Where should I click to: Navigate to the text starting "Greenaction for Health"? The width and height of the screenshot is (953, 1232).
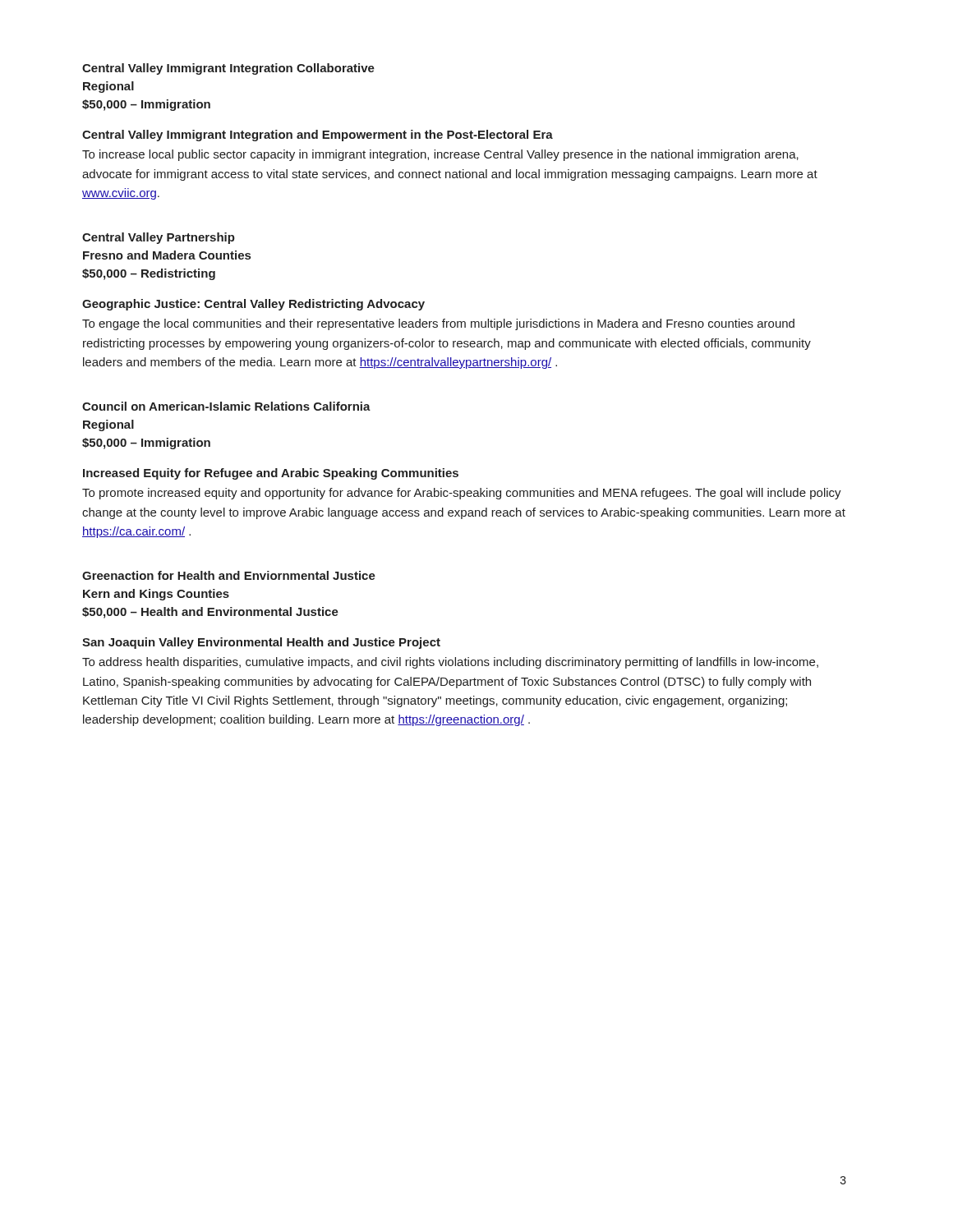click(229, 575)
